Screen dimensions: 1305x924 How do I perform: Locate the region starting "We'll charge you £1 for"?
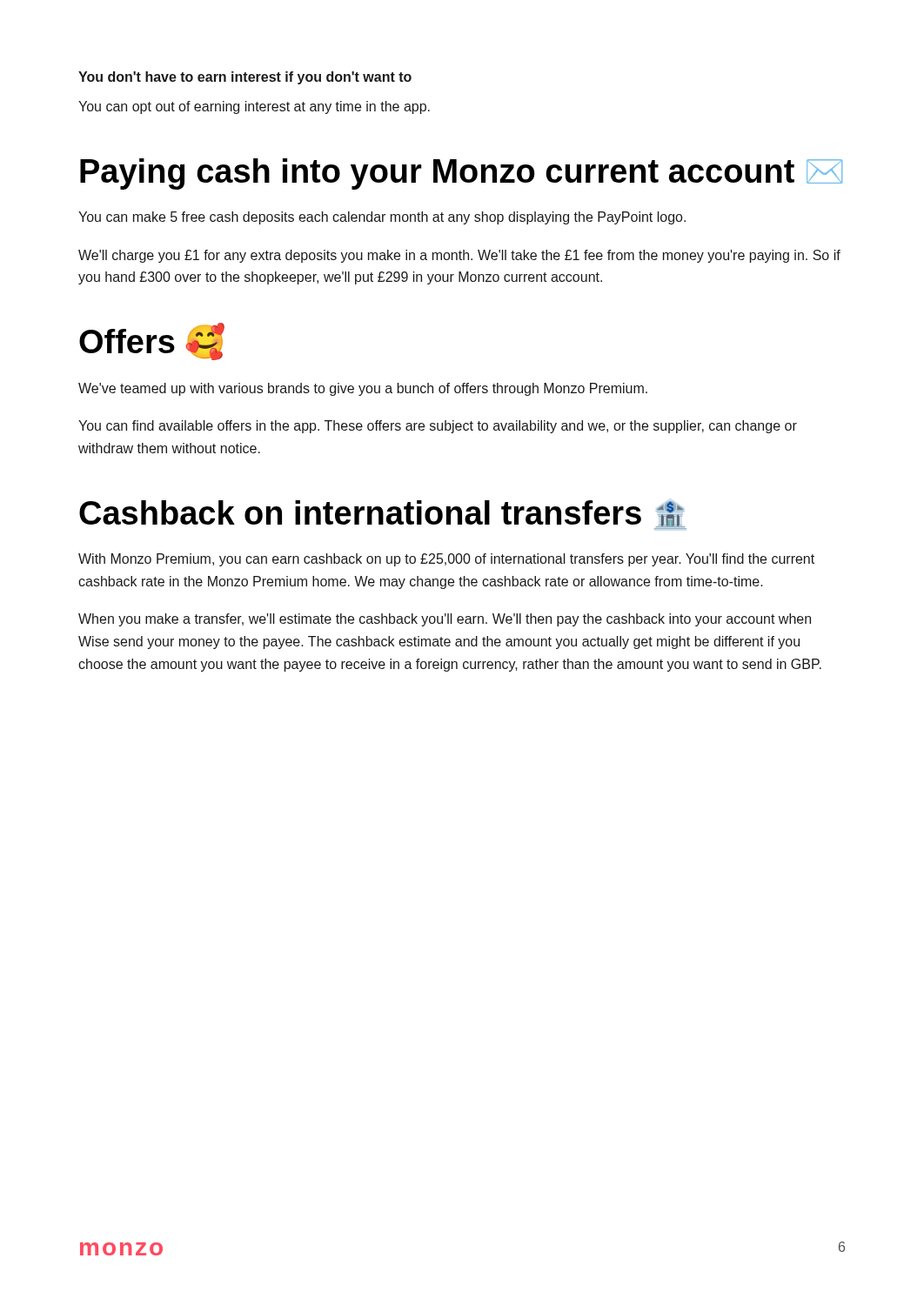tap(462, 267)
